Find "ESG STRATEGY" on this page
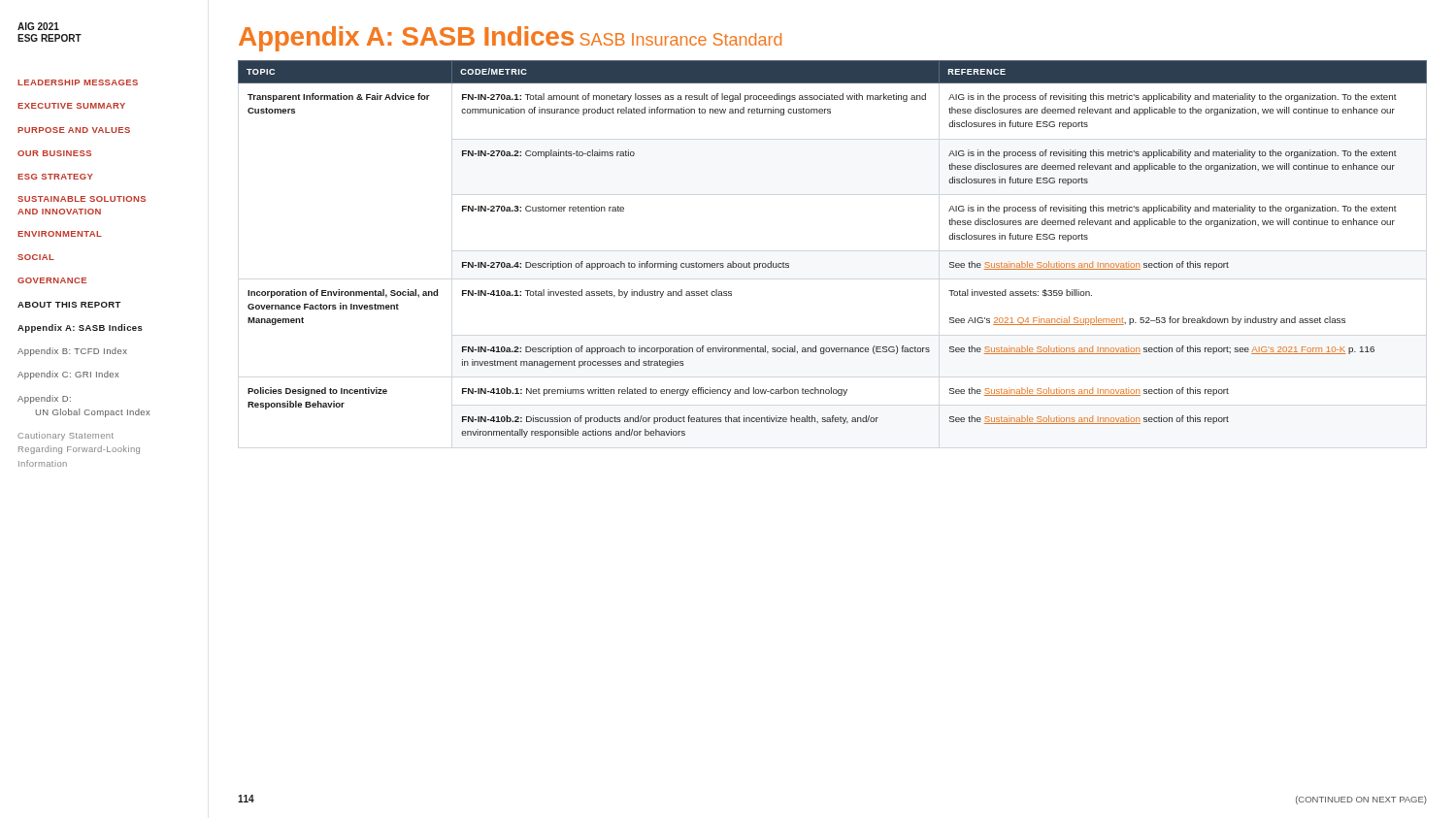Viewport: 1456px width, 818px height. 55,177
